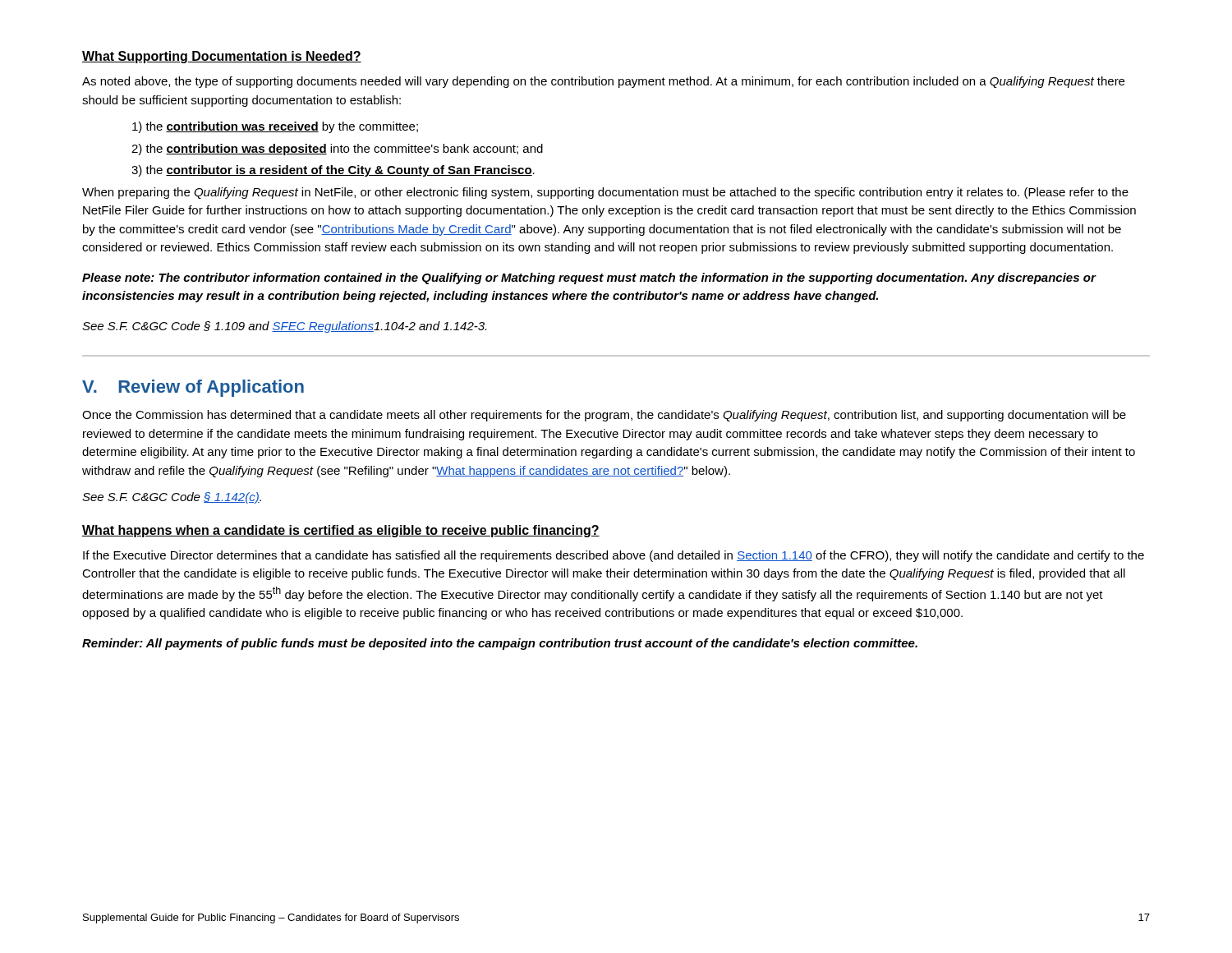The image size is (1232, 953).
Task: Where is the passage that starts "Reminder: All payments of public"?
Action: [x=616, y=643]
